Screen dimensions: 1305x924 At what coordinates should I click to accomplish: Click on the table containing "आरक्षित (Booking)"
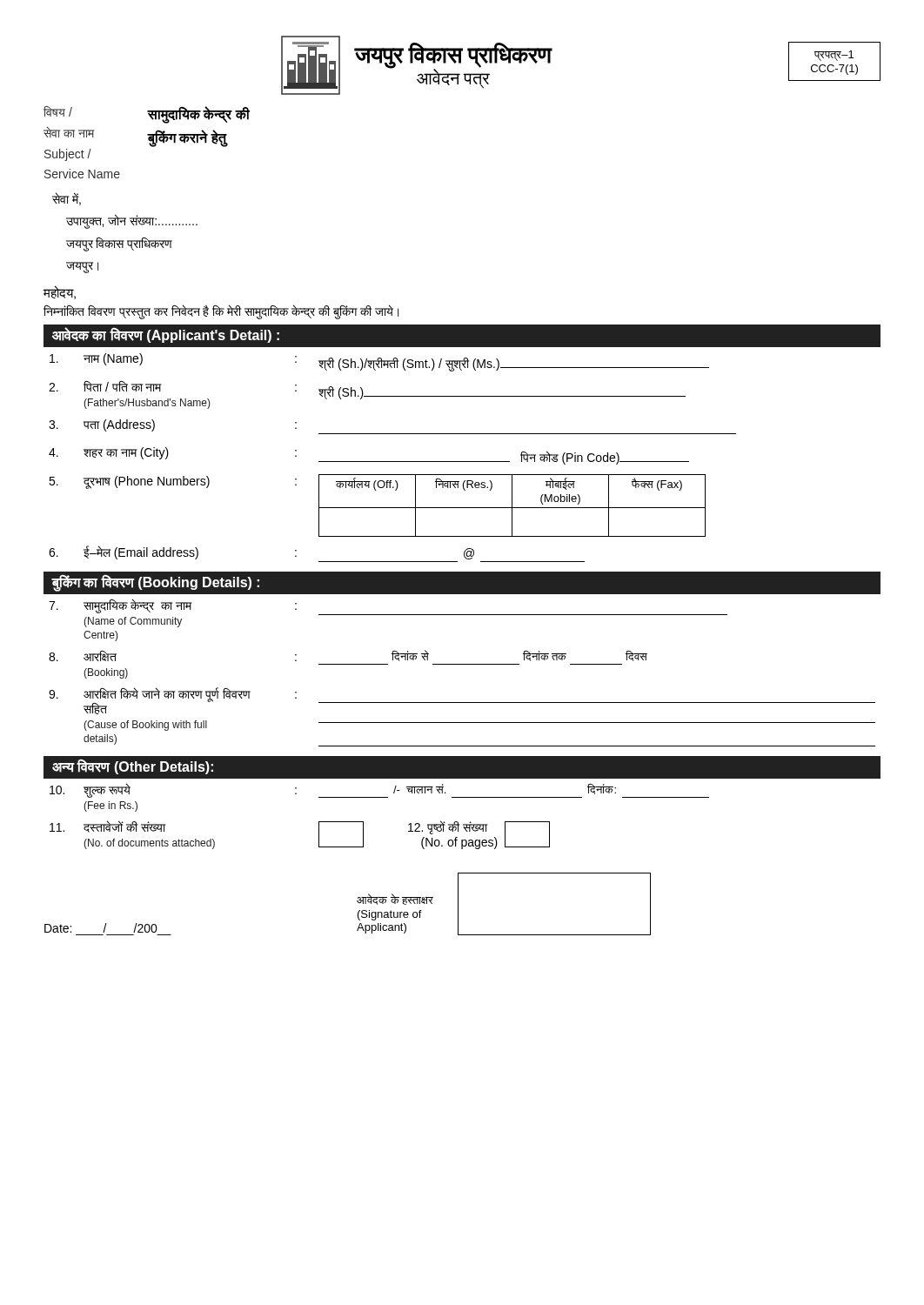point(462,672)
